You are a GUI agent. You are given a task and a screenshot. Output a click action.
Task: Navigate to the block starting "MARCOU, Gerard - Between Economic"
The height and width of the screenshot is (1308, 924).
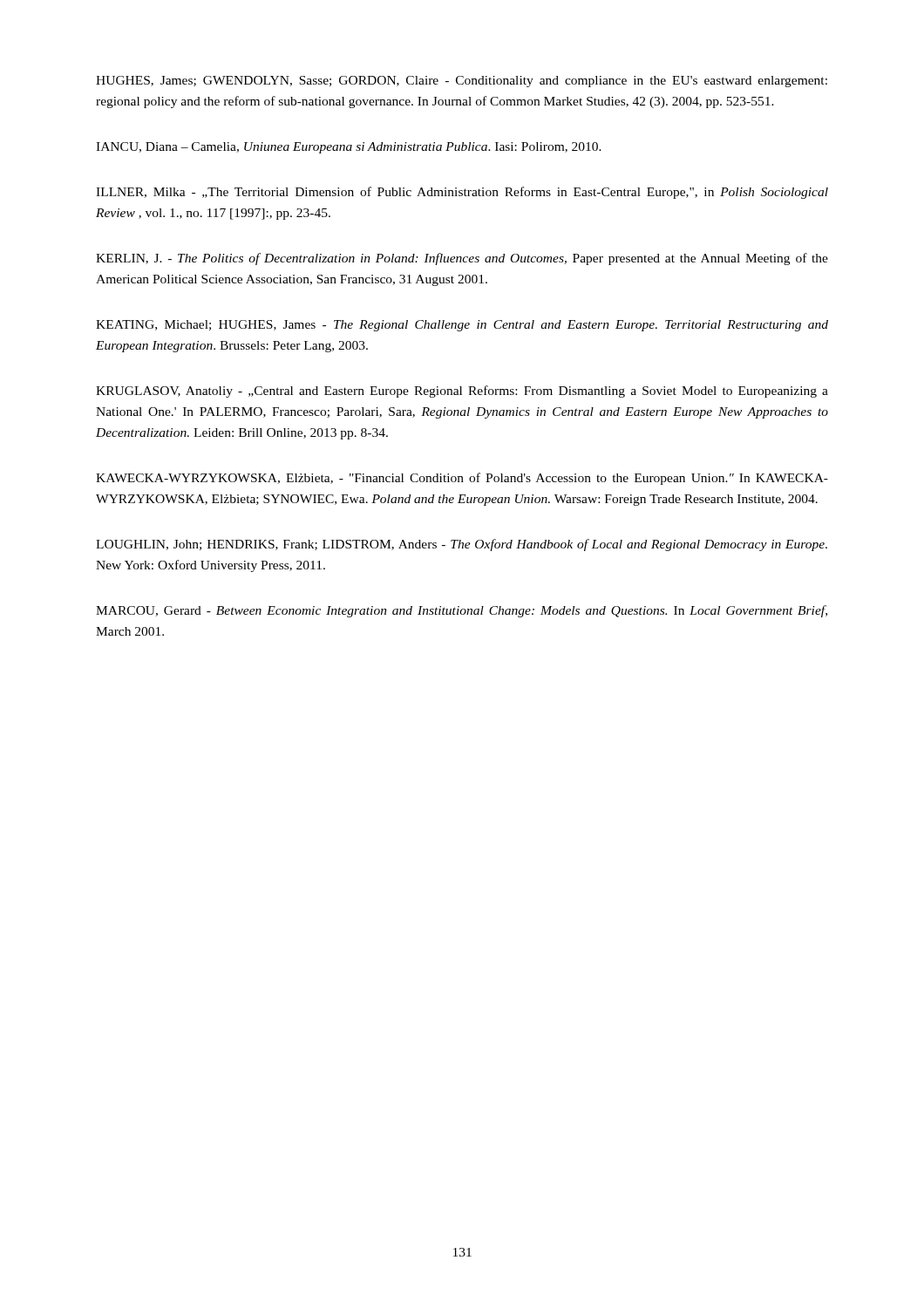click(x=462, y=621)
